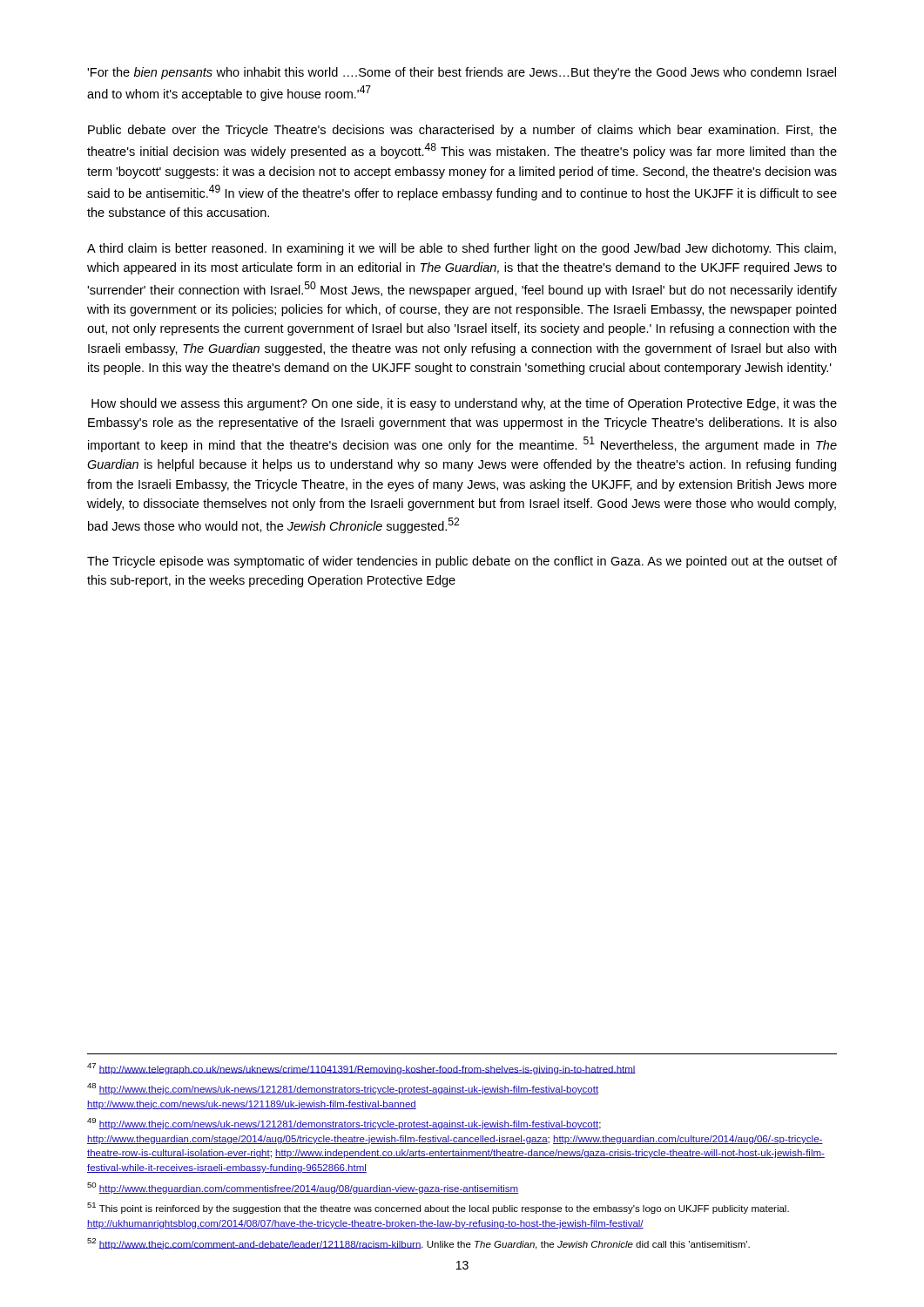Select the text starting "How should we assess this argument? On"
The height and width of the screenshot is (1307, 924).
[462, 465]
